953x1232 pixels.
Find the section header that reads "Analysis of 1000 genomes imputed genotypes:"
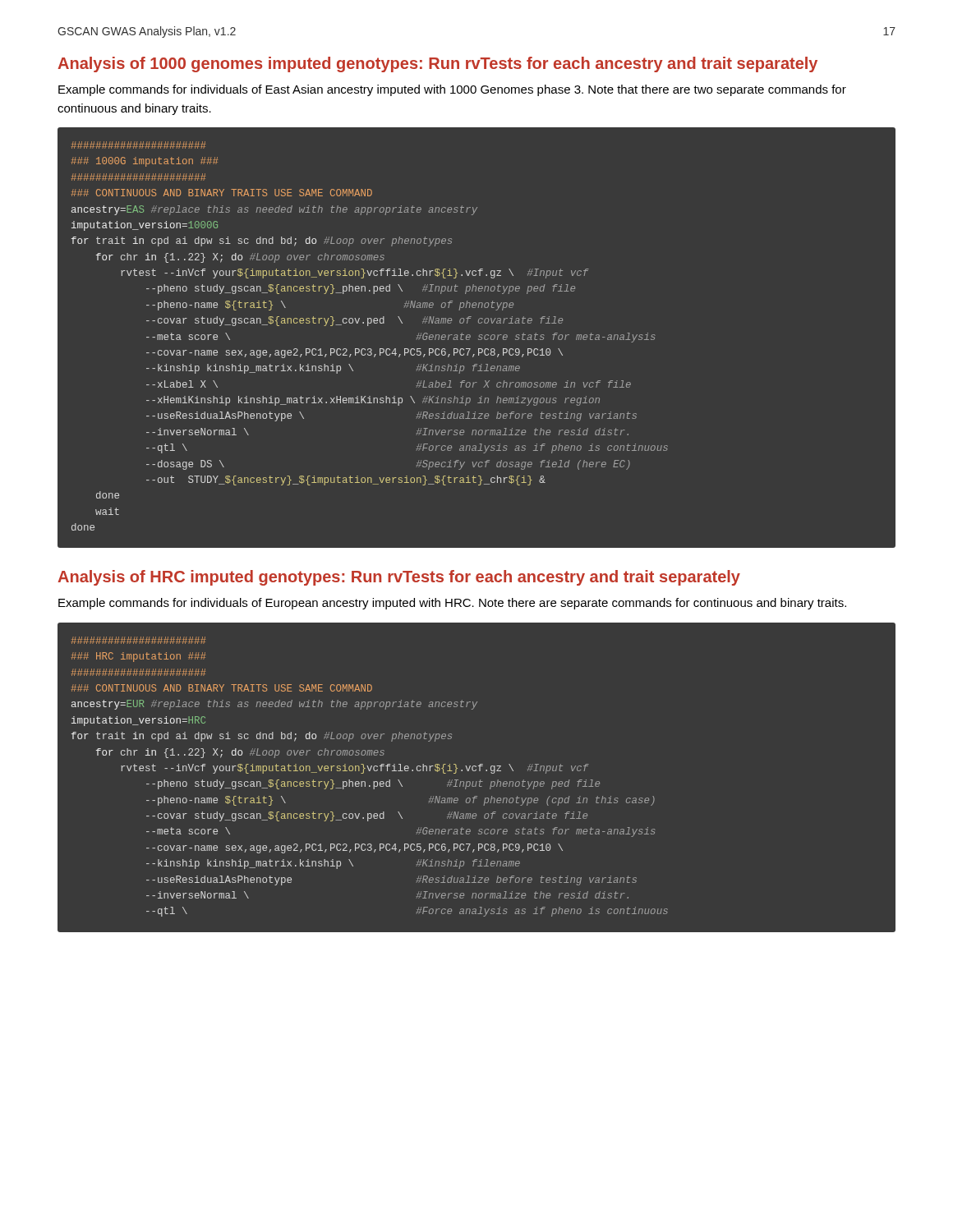point(438,63)
